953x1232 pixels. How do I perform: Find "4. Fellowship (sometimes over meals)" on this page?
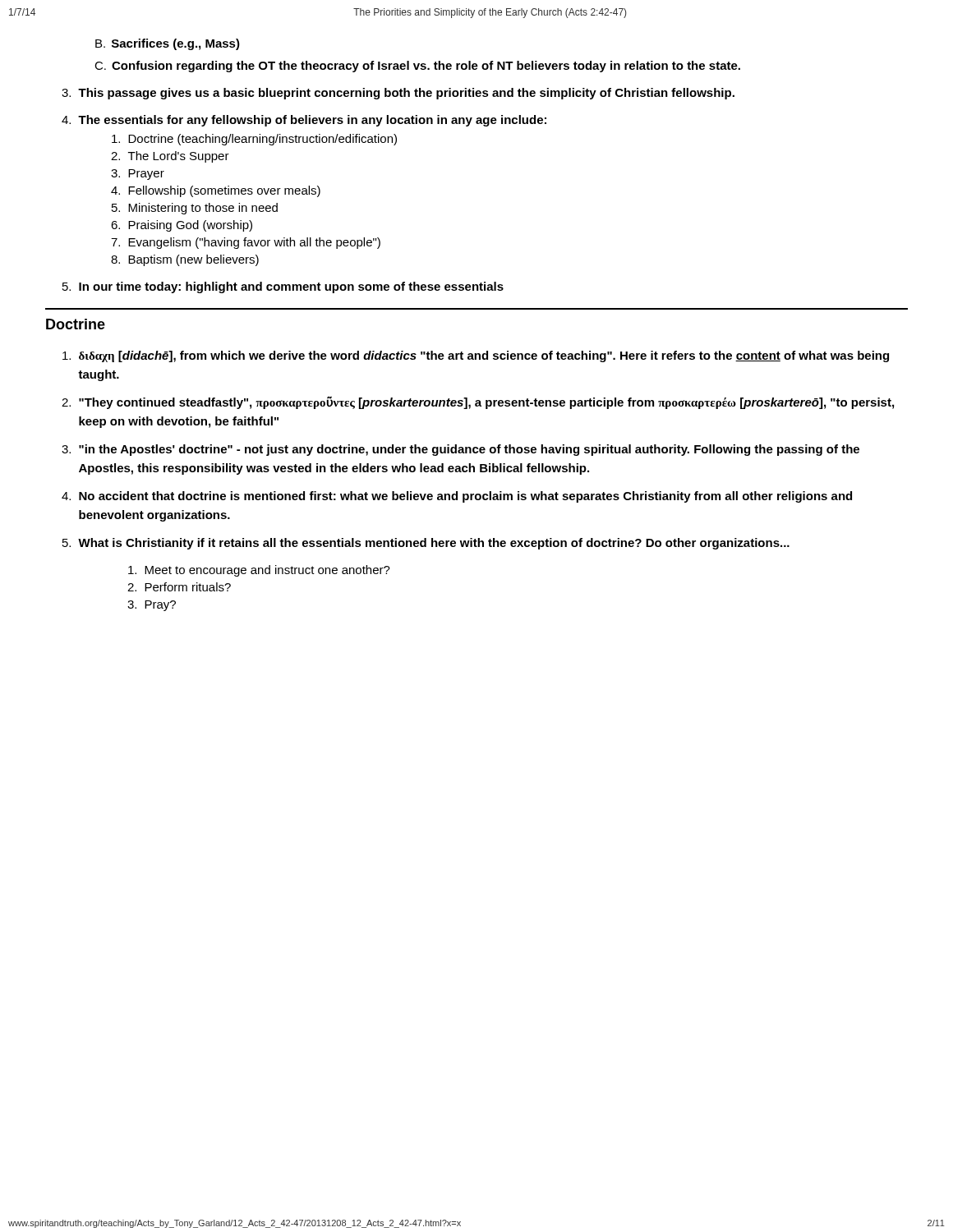pyautogui.click(x=216, y=190)
